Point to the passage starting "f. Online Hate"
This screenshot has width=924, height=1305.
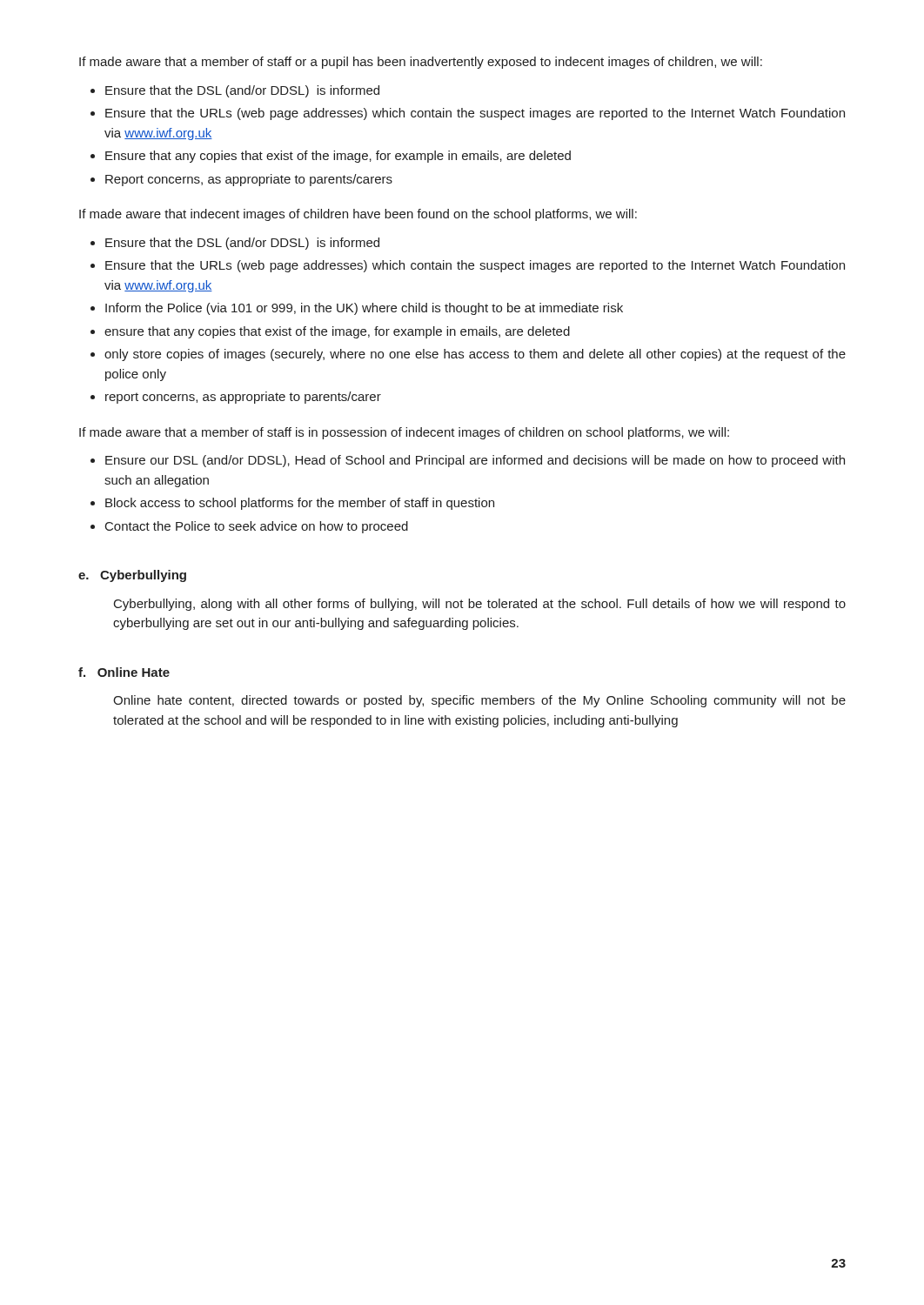pyautogui.click(x=124, y=672)
